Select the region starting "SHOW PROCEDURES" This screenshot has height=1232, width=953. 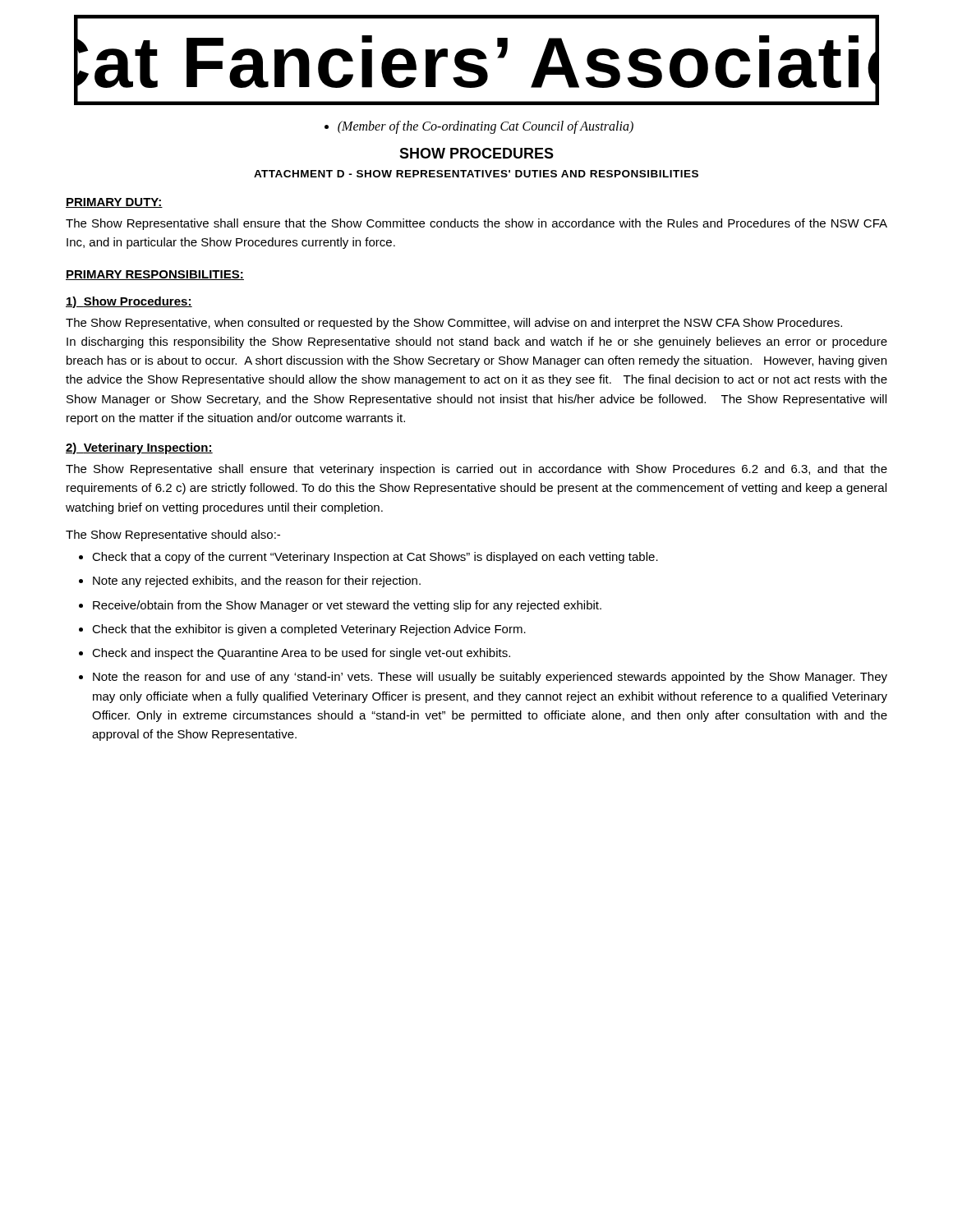(476, 154)
